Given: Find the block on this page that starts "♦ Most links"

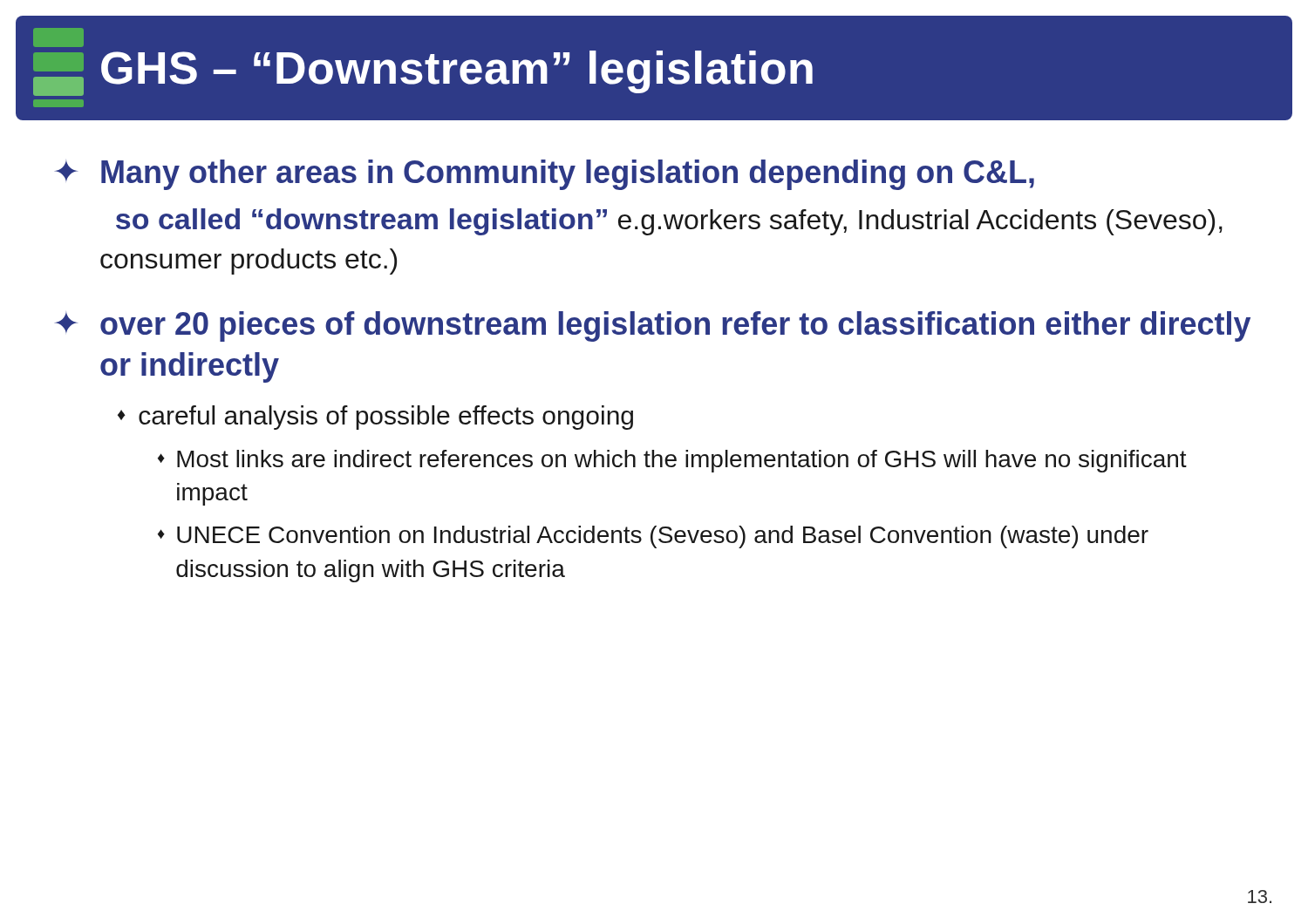Looking at the screenshot, I should (x=706, y=476).
